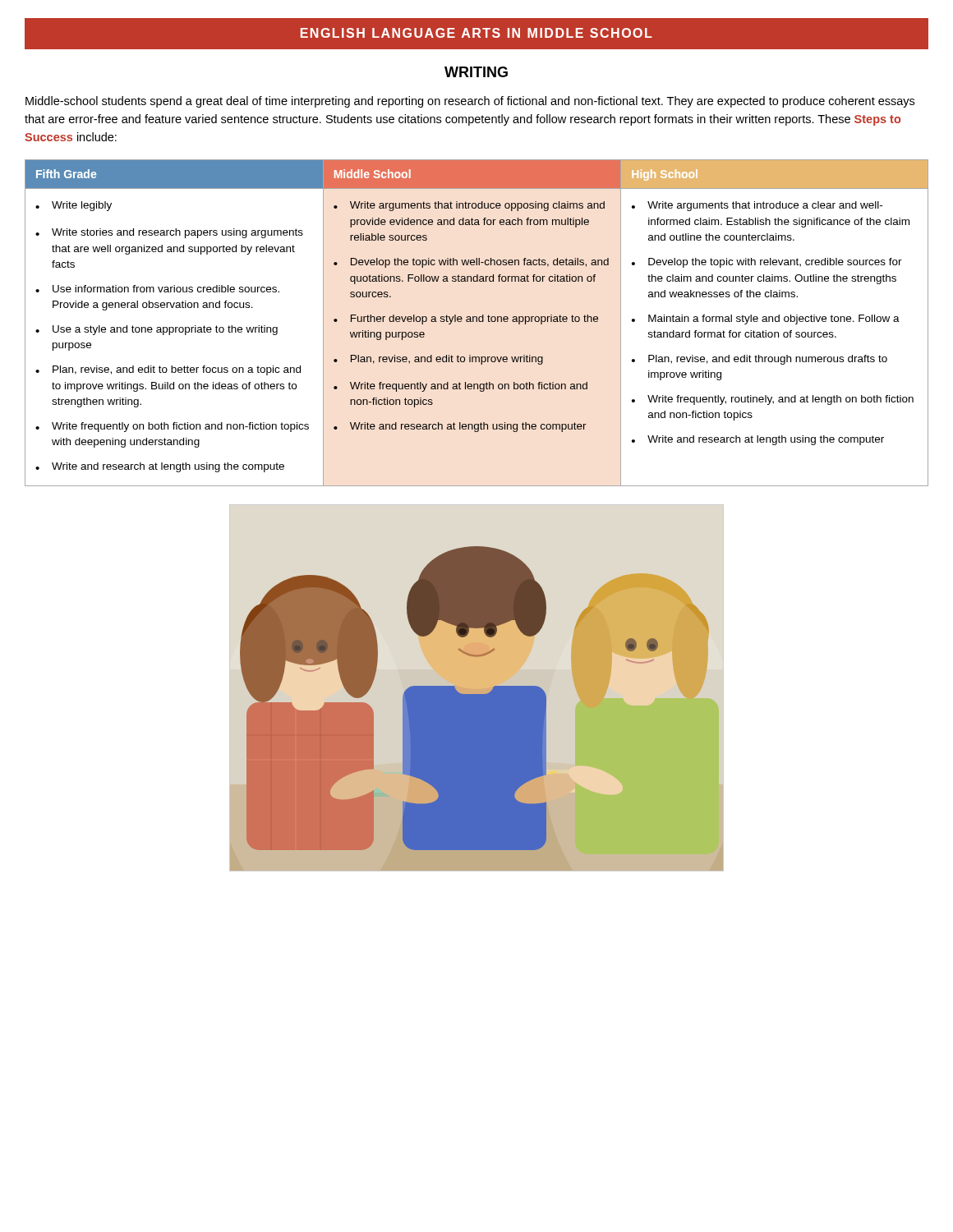Viewport: 953px width, 1232px height.
Task: Select the table that reads "Middle School"
Action: [x=476, y=323]
